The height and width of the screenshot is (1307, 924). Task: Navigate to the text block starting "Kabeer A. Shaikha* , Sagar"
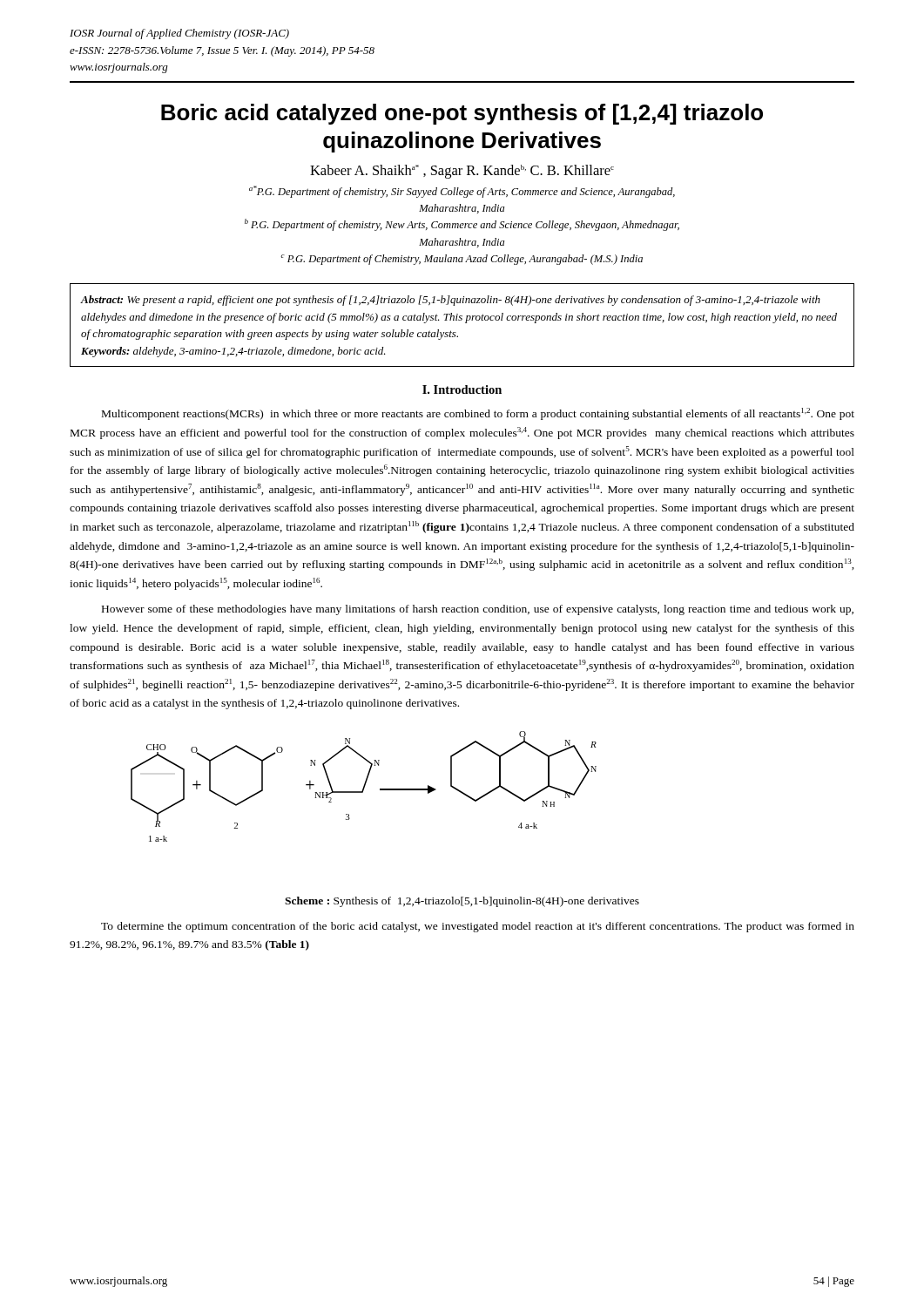[462, 170]
